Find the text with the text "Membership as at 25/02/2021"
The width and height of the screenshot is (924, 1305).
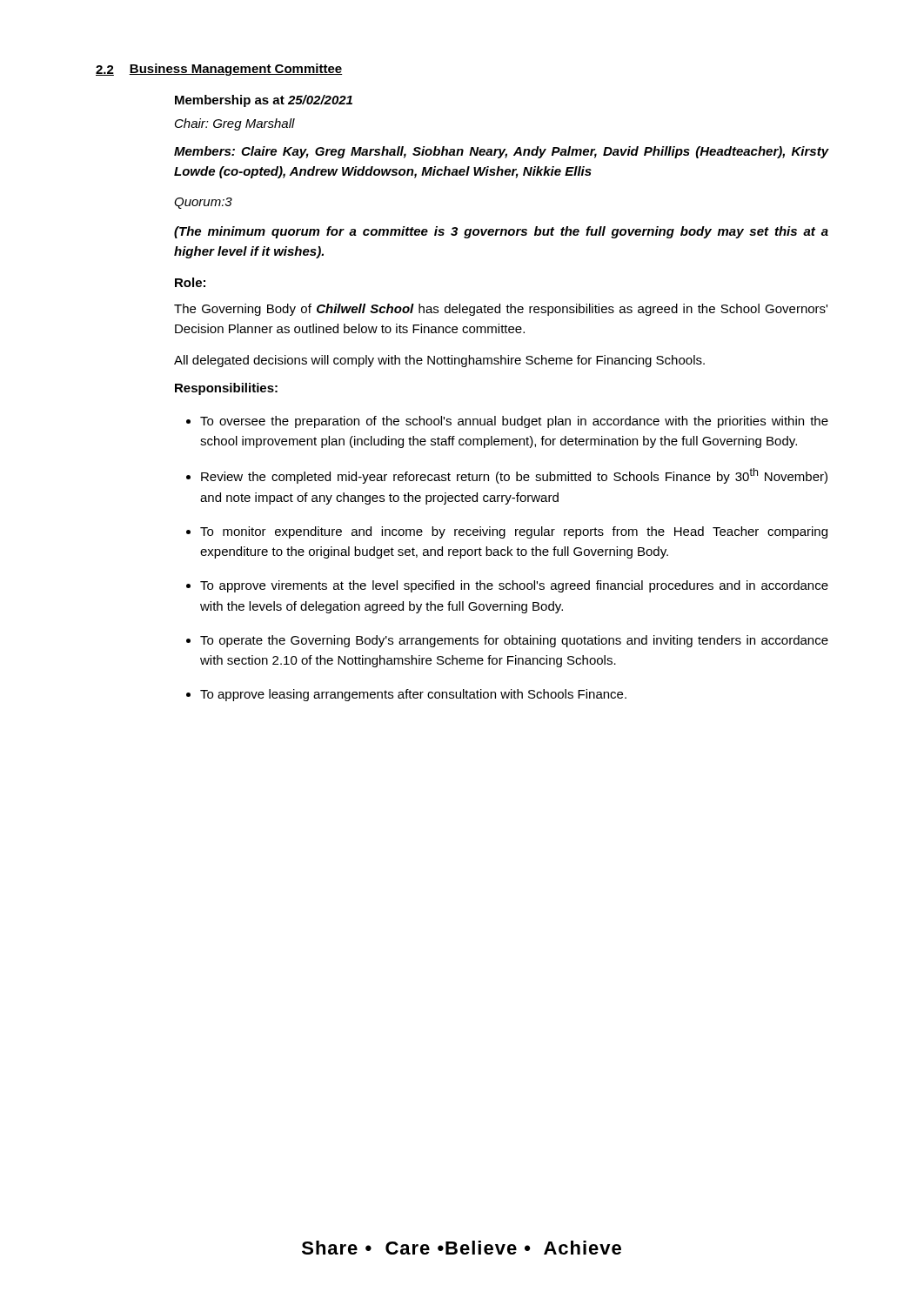[264, 100]
